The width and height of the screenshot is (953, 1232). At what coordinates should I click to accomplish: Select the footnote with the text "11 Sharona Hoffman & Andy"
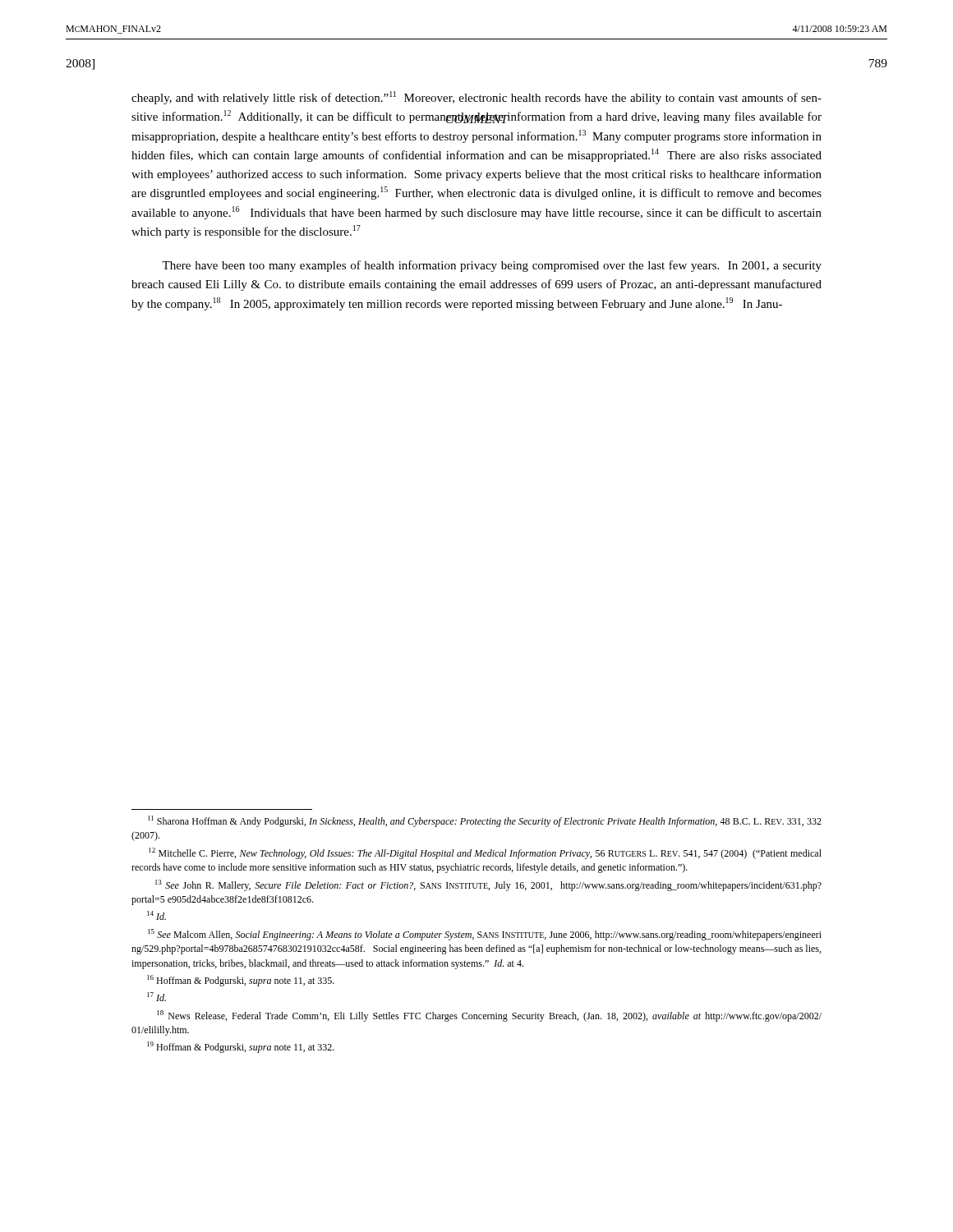point(476,828)
